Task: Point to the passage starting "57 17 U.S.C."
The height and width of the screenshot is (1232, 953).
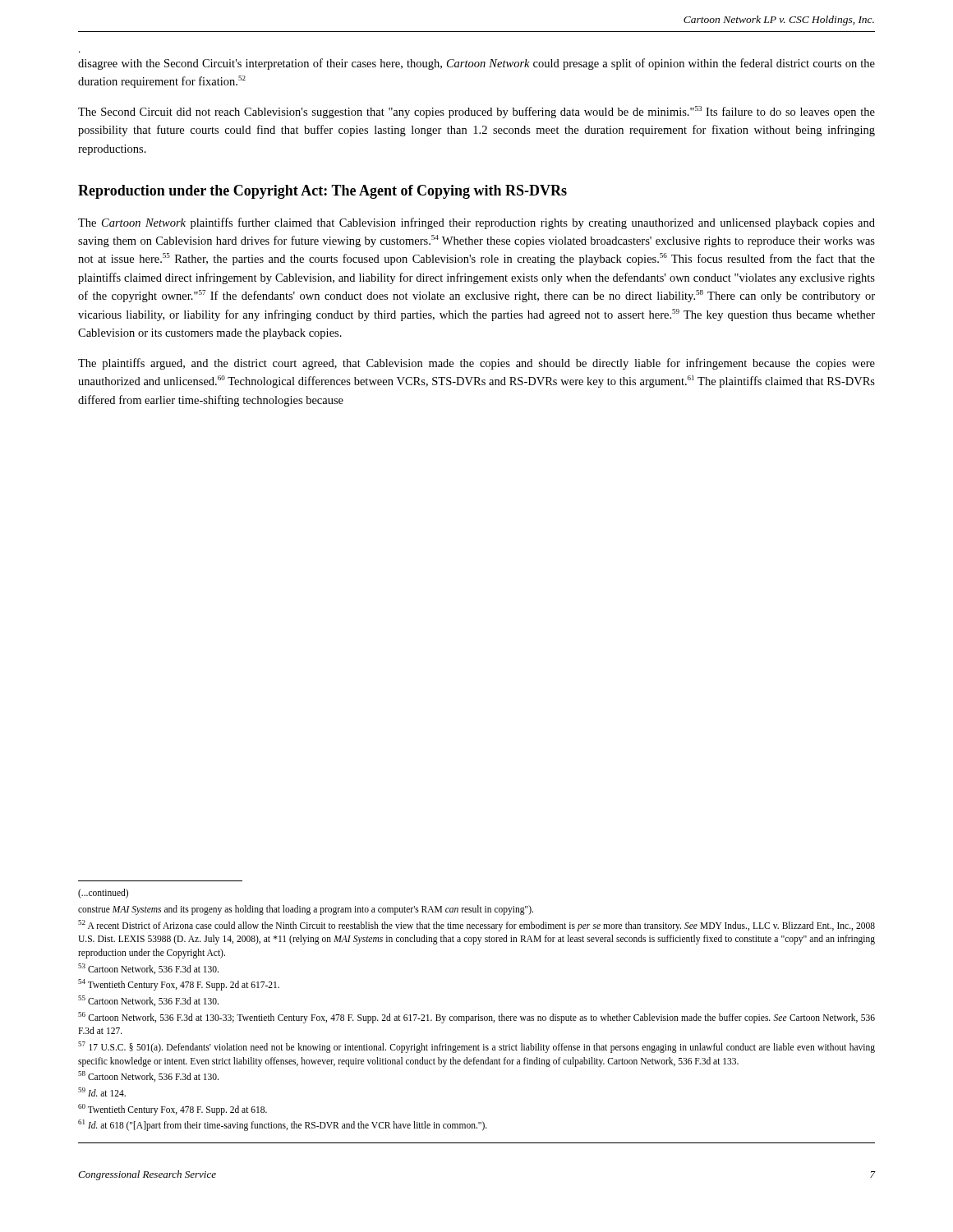Action: (x=476, y=1053)
